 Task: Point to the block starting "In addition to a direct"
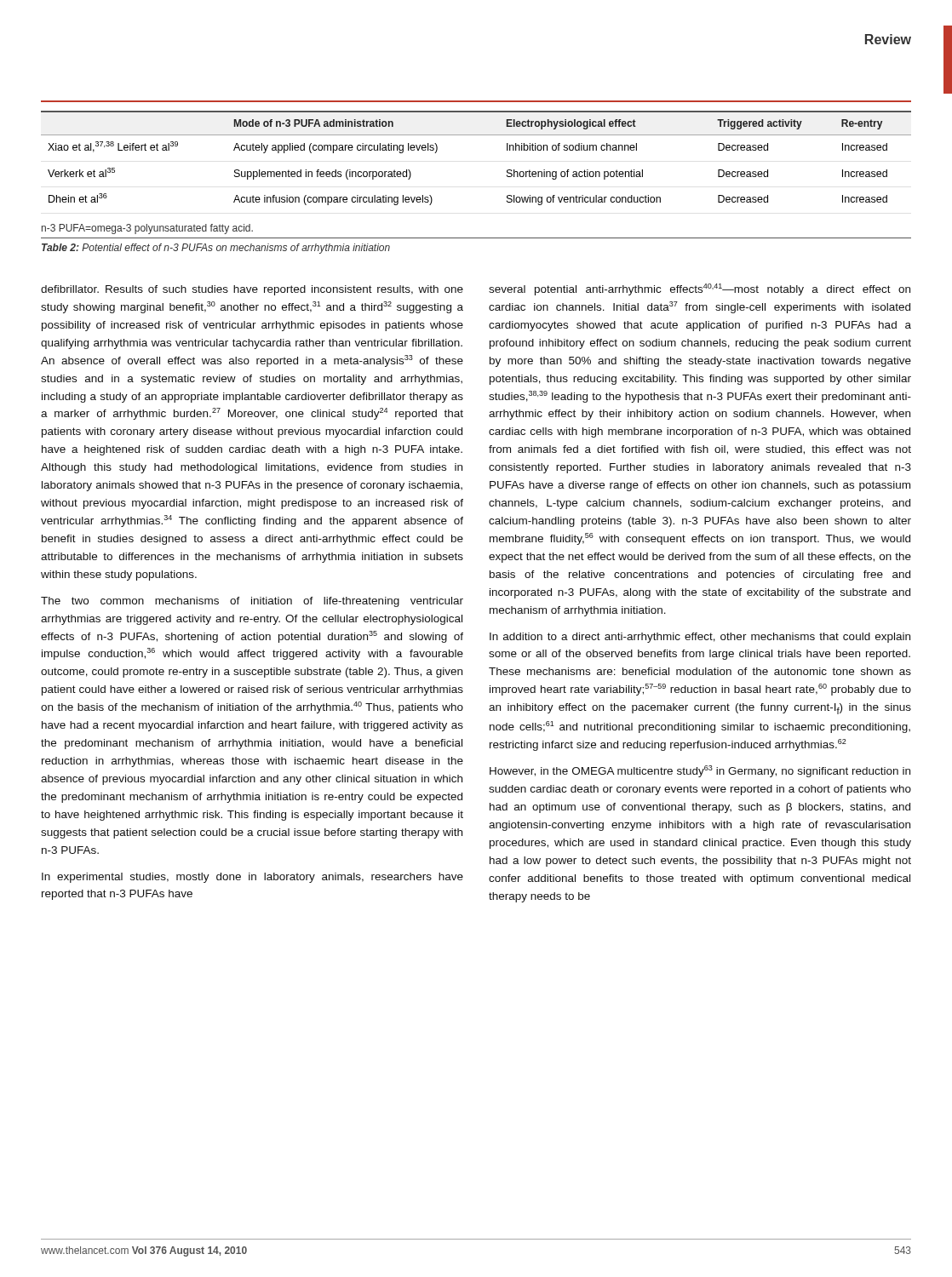pos(700,691)
